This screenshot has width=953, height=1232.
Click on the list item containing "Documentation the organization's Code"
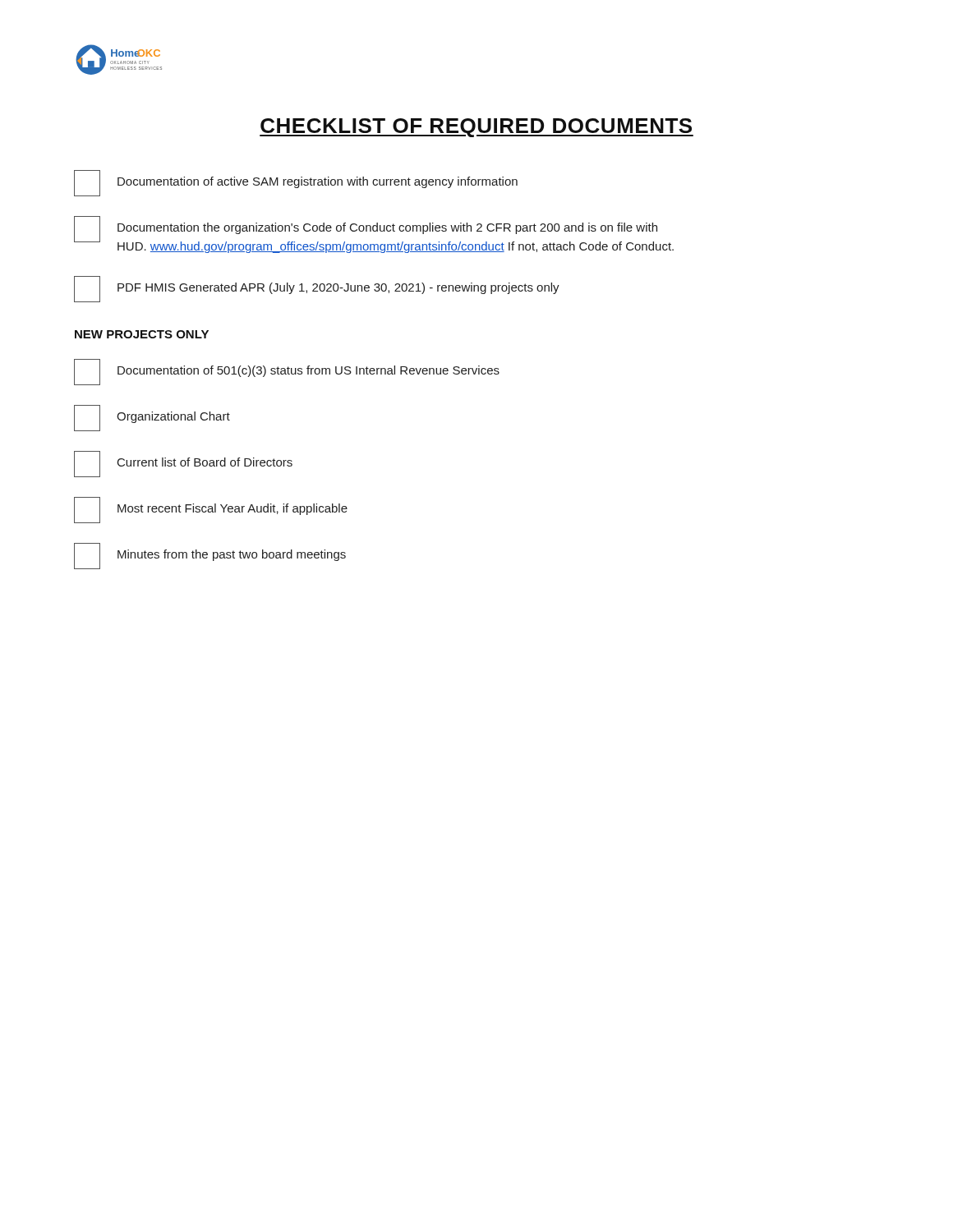tap(476, 235)
